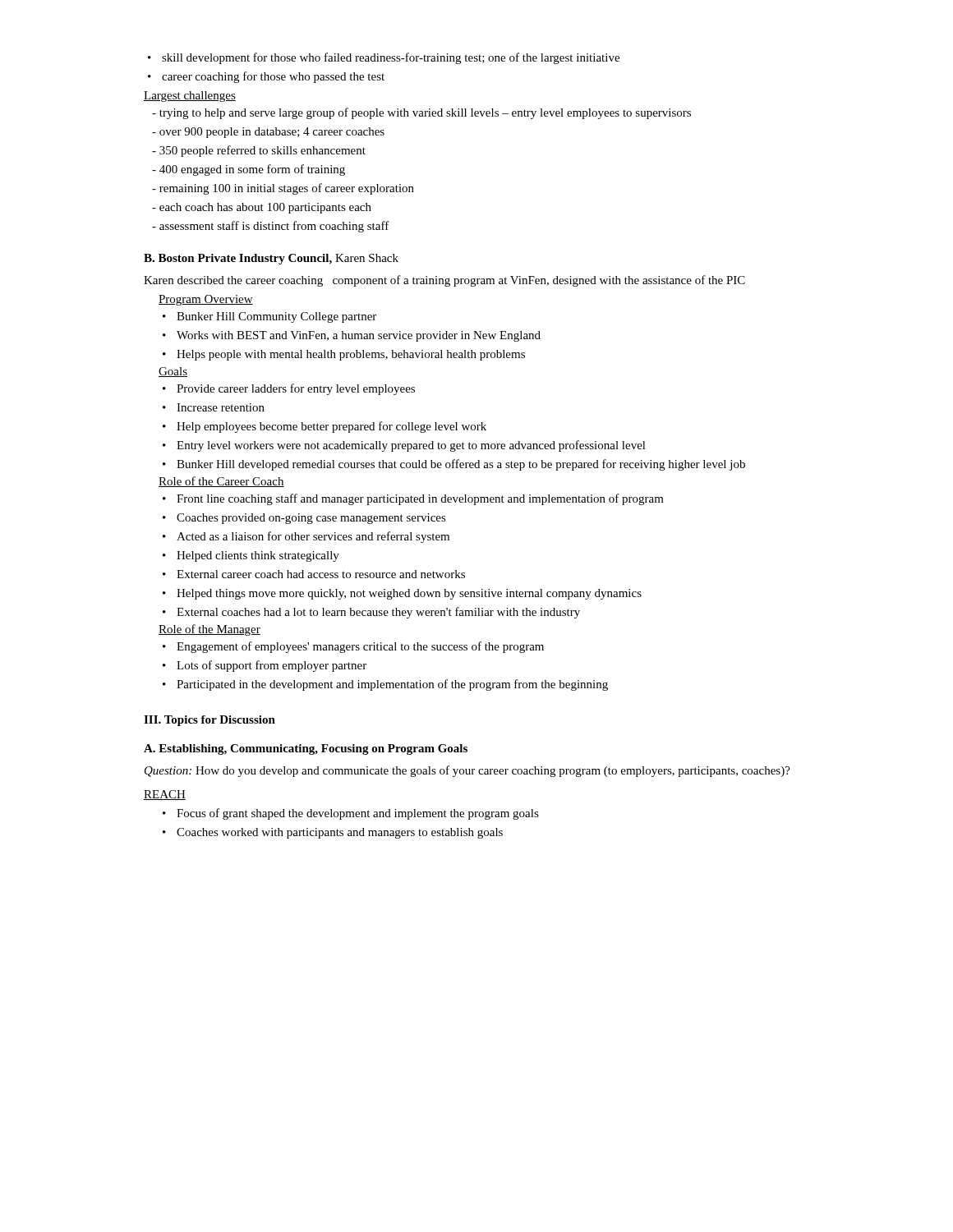Point to the block beginning "Bunker Hill Community College"

[502, 336]
